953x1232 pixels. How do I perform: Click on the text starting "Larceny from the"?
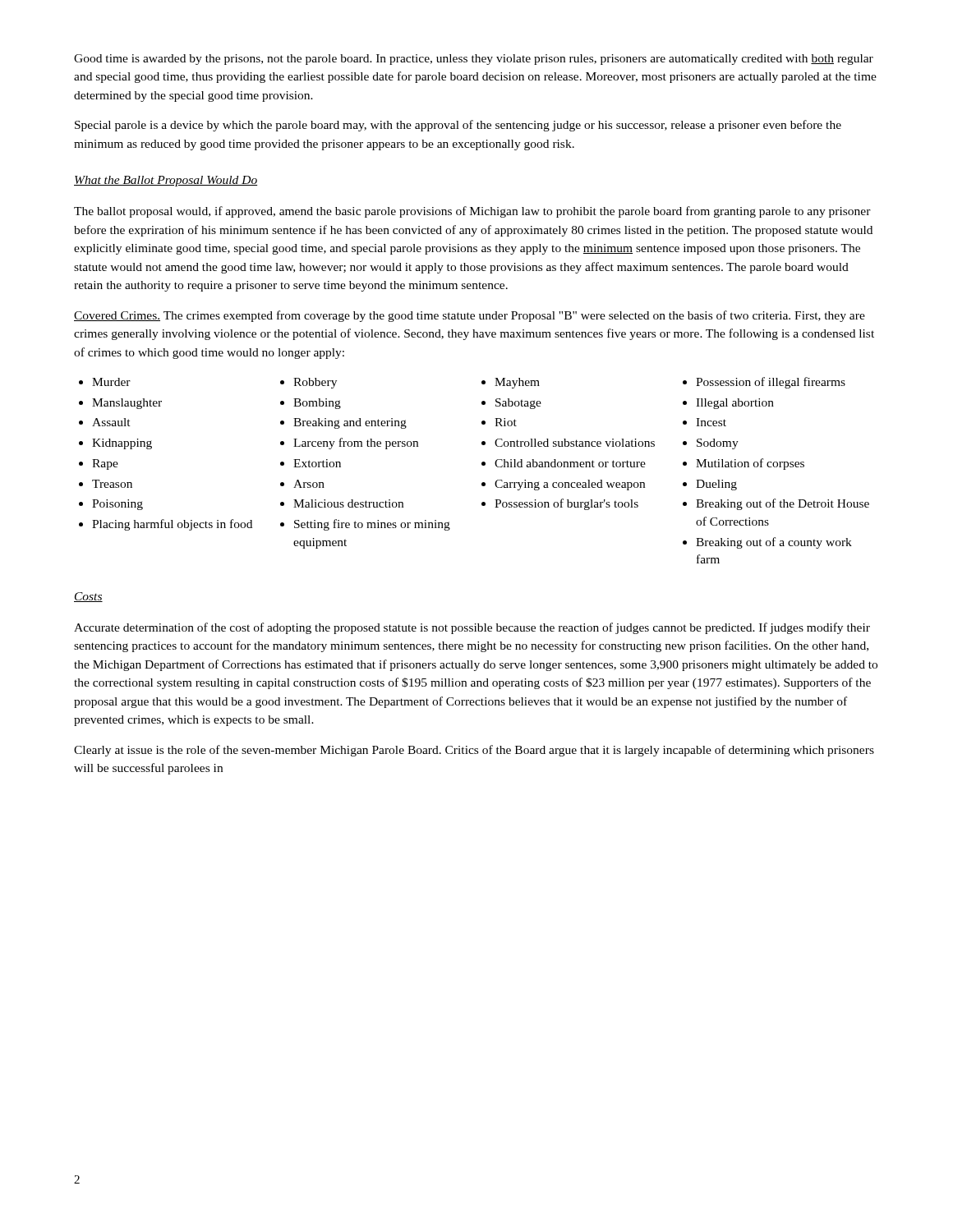click(x=356, y=442)
